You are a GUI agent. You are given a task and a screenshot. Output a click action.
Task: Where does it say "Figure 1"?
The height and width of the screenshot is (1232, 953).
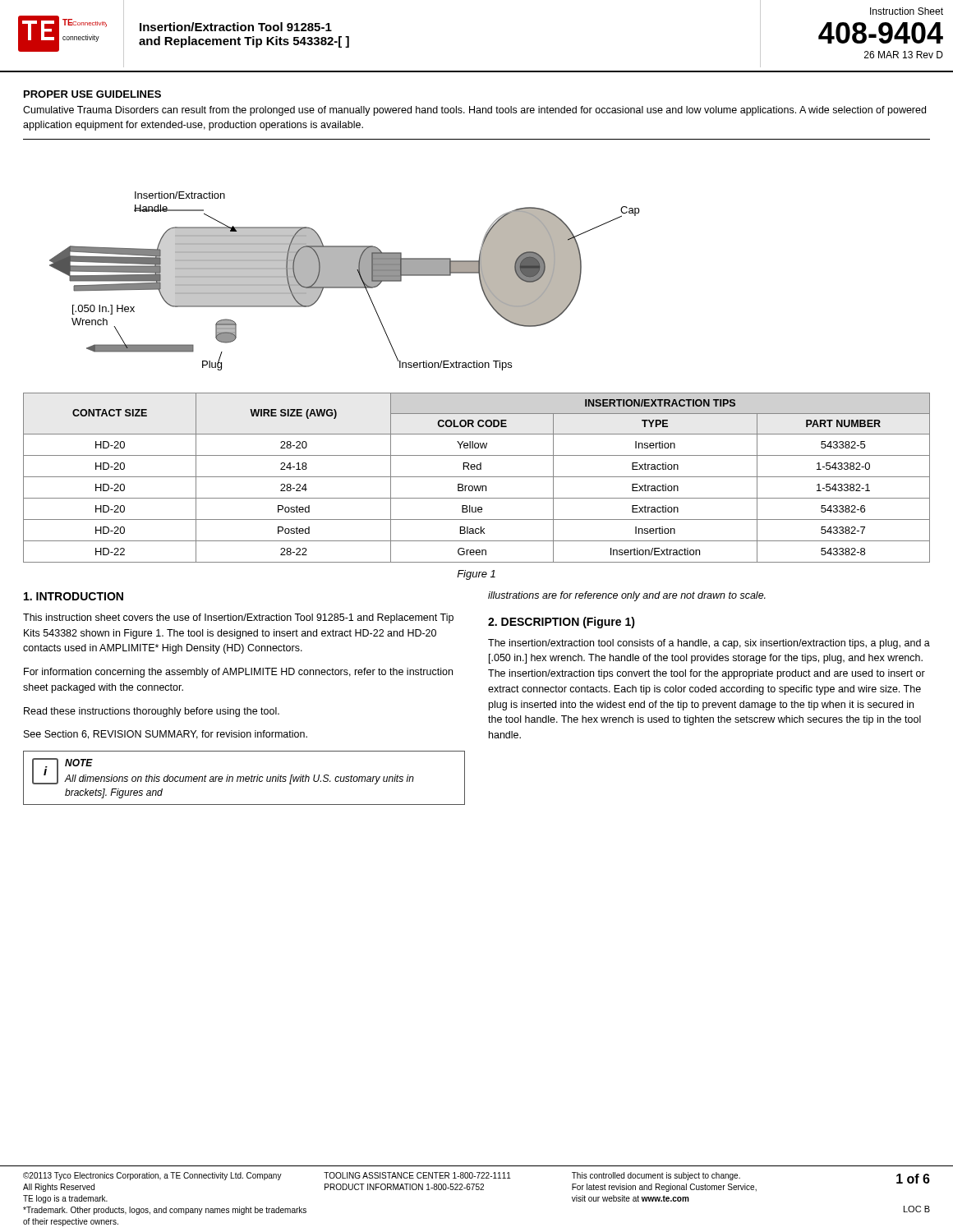coord(476,574)
